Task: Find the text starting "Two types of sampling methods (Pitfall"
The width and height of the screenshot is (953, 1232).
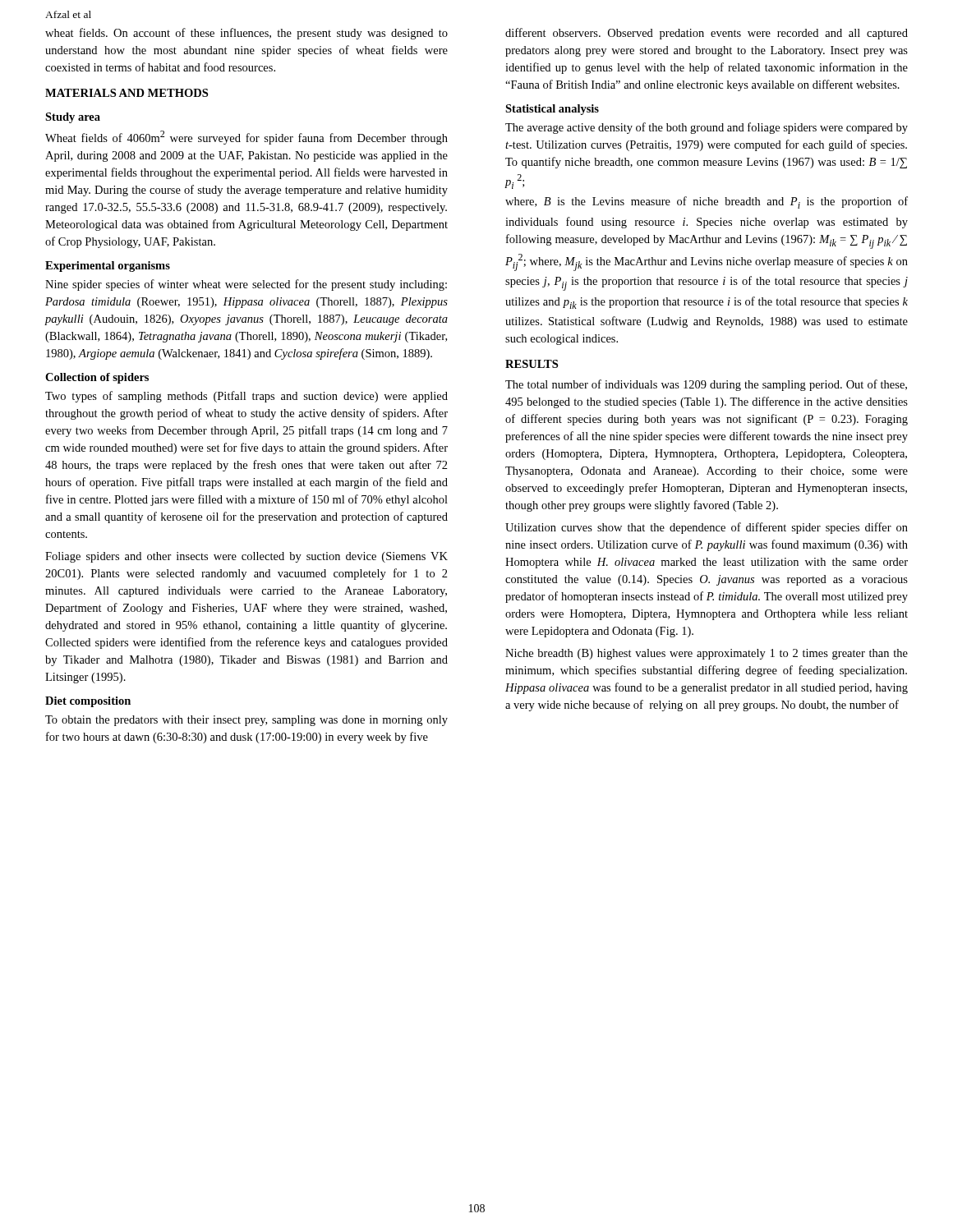Action: point(246,397)
